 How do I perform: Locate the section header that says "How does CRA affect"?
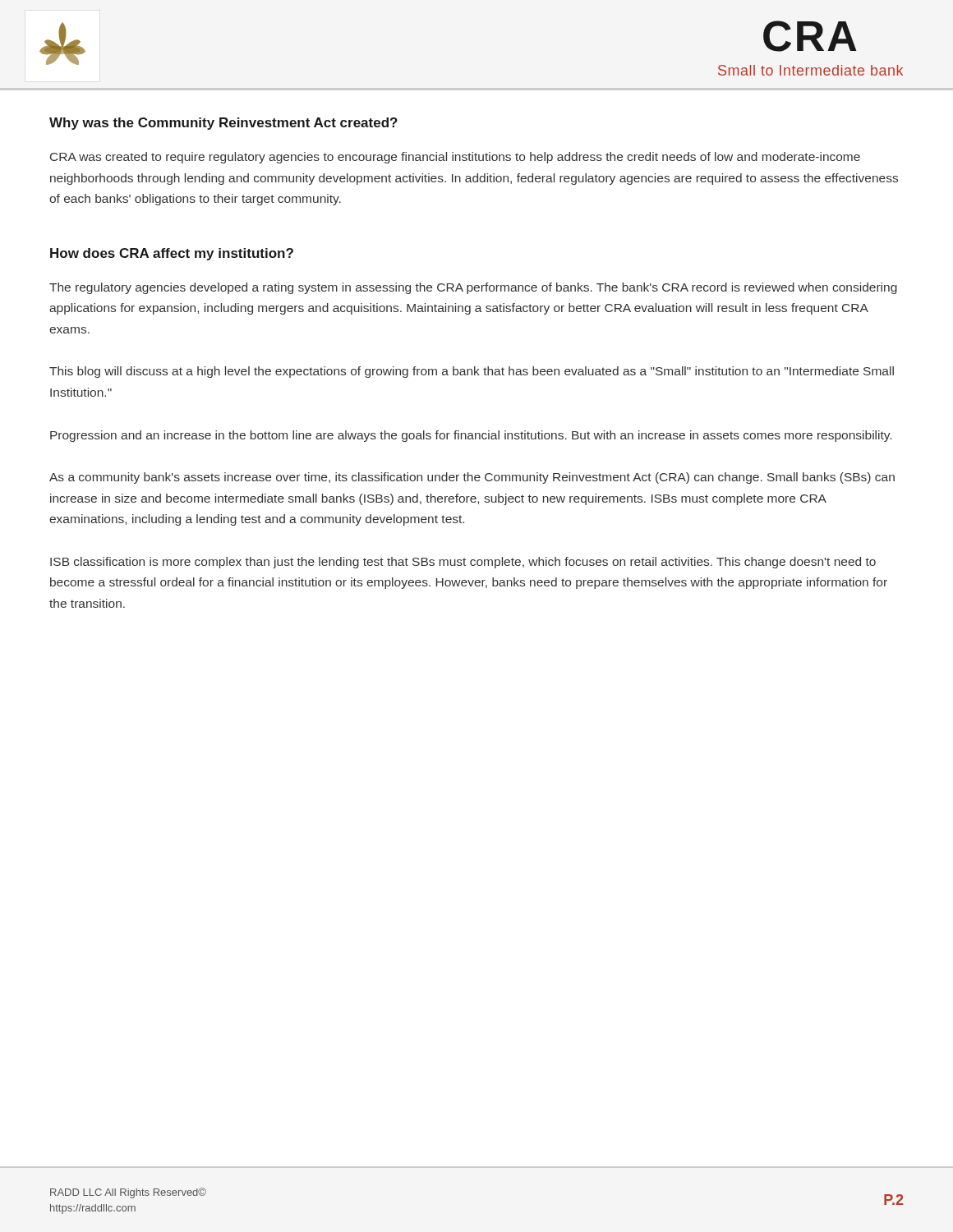pos(172,253)
